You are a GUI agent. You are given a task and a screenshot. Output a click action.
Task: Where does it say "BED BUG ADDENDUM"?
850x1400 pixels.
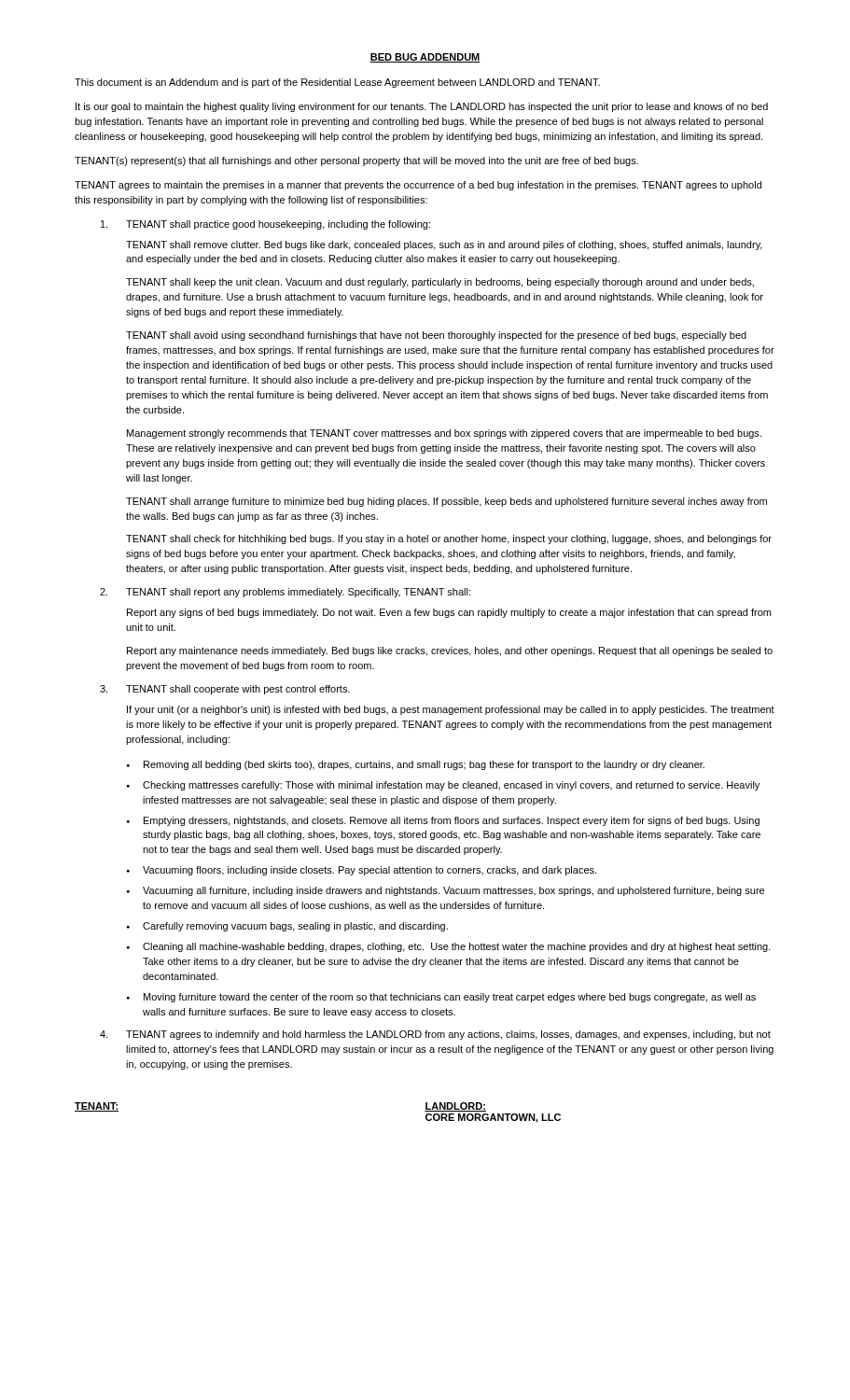tap(425, 57)
